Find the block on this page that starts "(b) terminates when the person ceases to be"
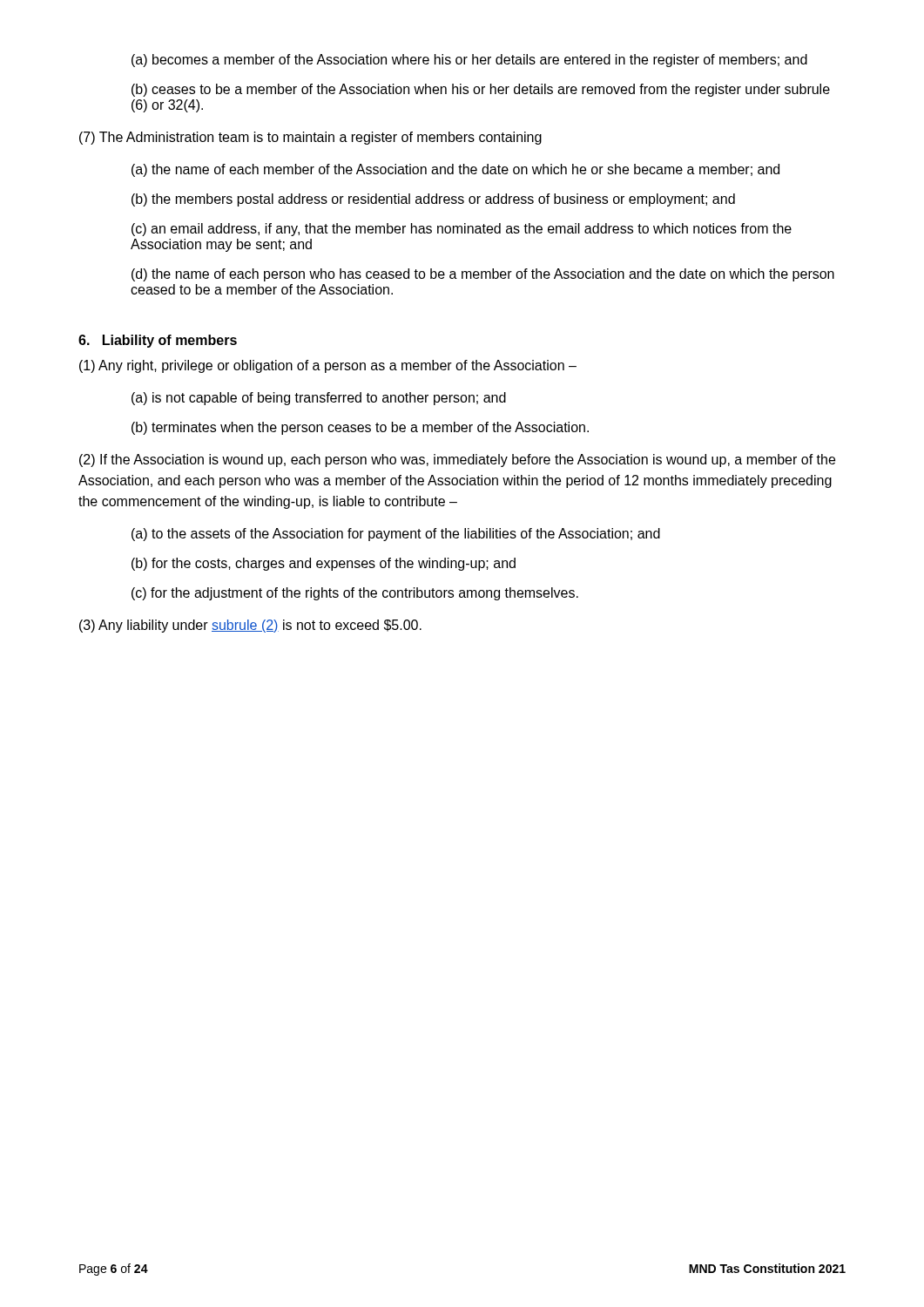 [x=360, y=427]
